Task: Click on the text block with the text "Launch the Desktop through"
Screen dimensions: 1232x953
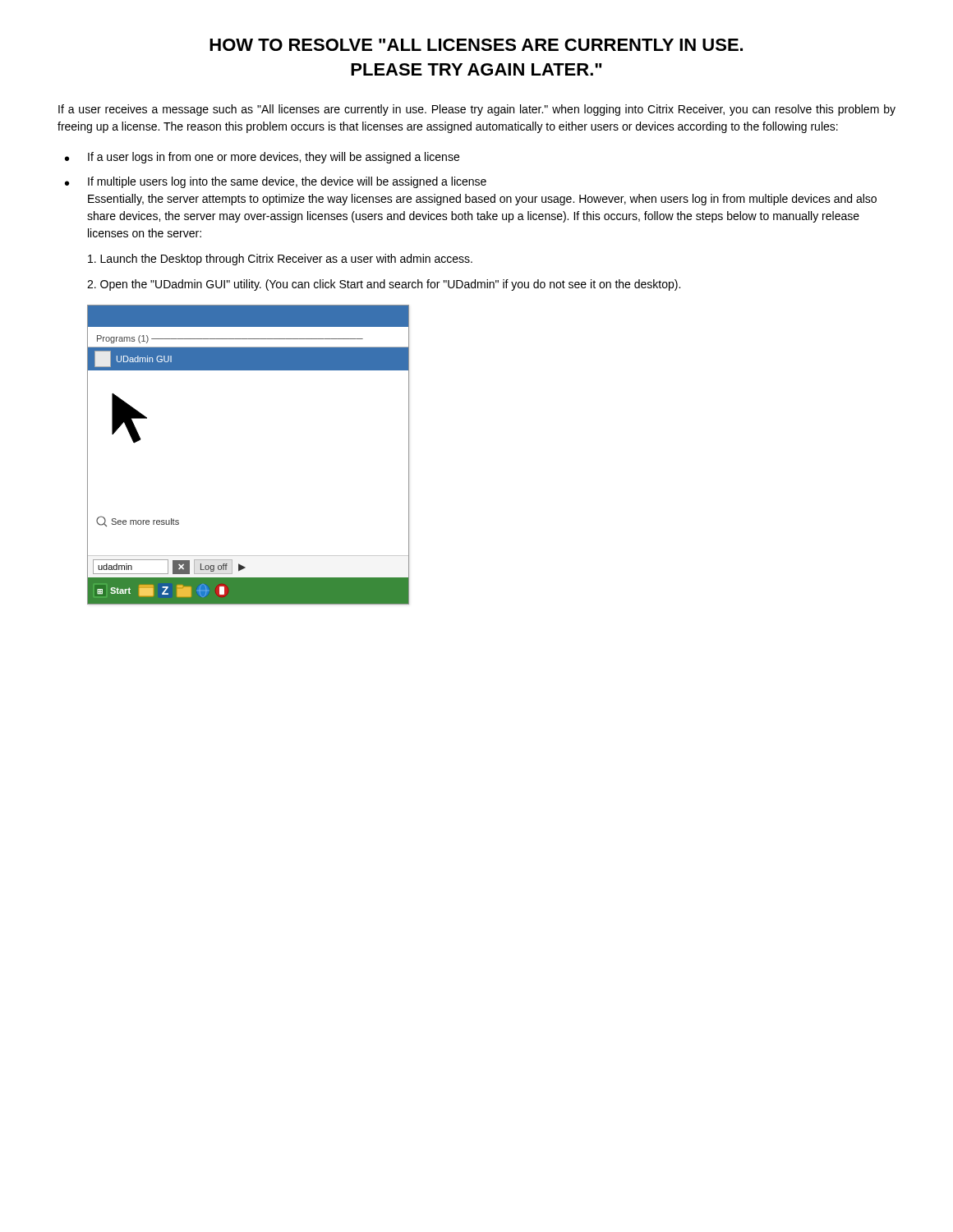Action: pyautogui.click(x=280, y=259)
